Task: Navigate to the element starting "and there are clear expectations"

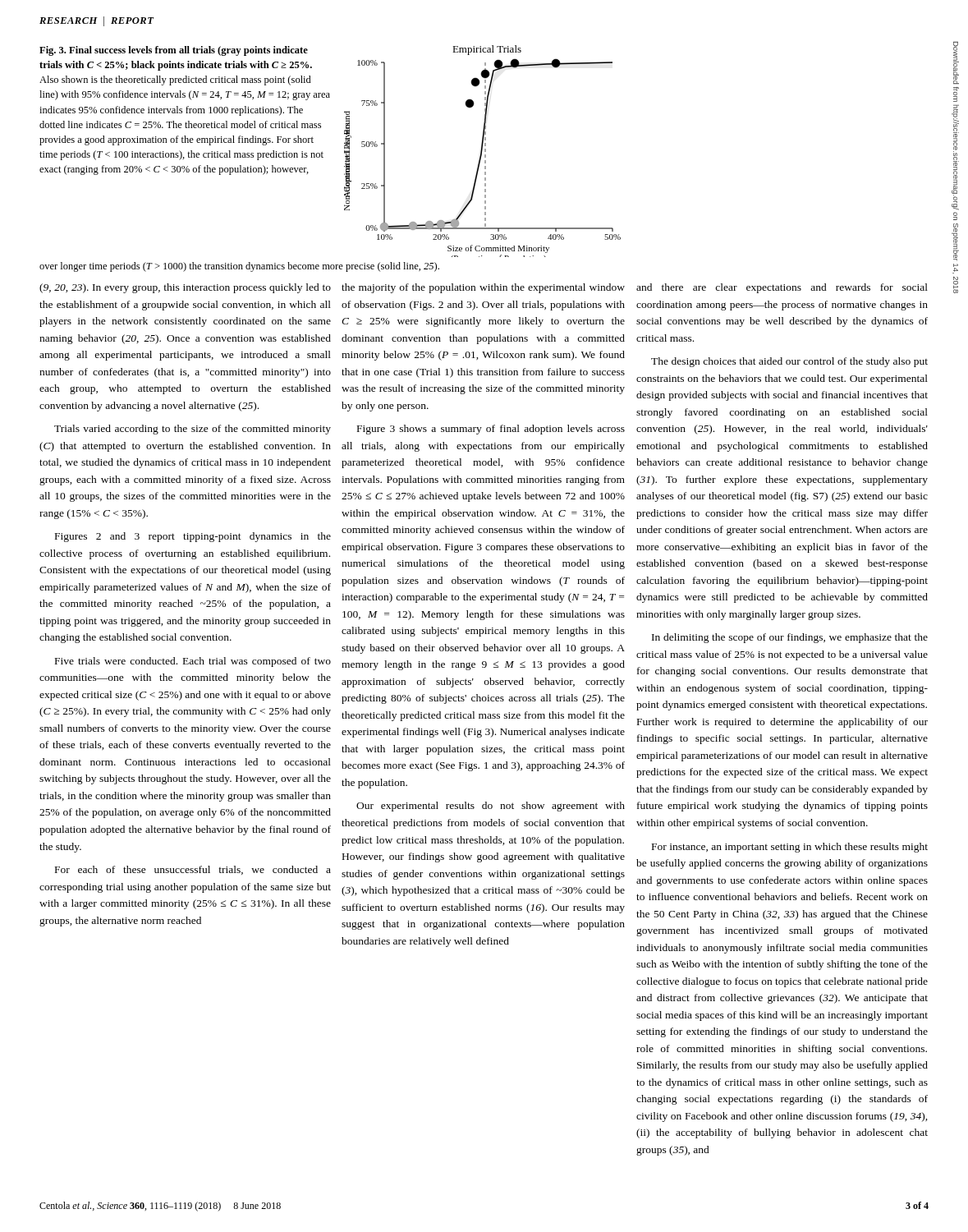Action: (x=782, y=719)
